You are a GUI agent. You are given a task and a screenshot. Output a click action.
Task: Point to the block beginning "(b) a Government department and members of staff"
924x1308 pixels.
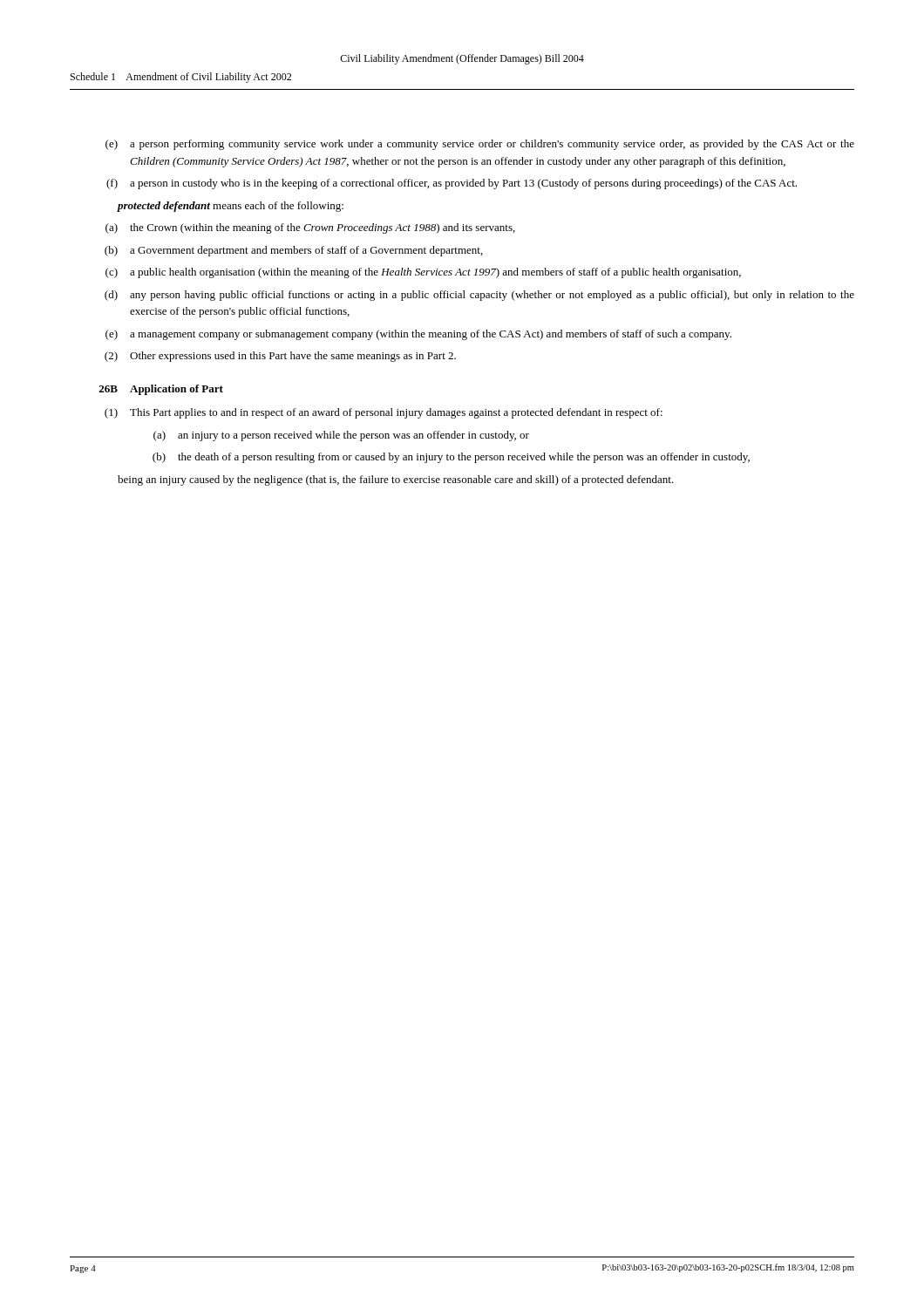(462, 250)
